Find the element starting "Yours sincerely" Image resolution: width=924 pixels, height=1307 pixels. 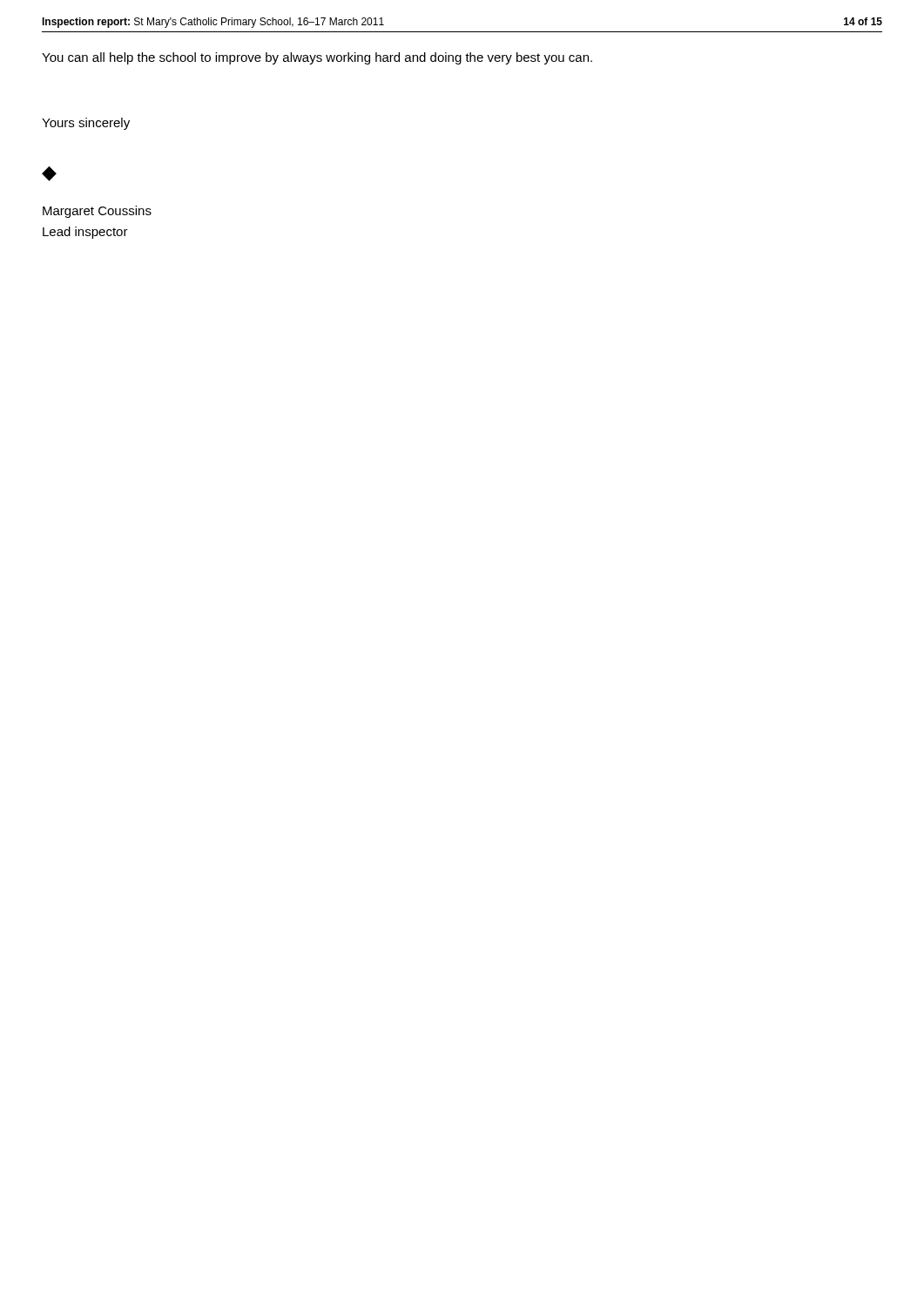(x=86, y=122)
